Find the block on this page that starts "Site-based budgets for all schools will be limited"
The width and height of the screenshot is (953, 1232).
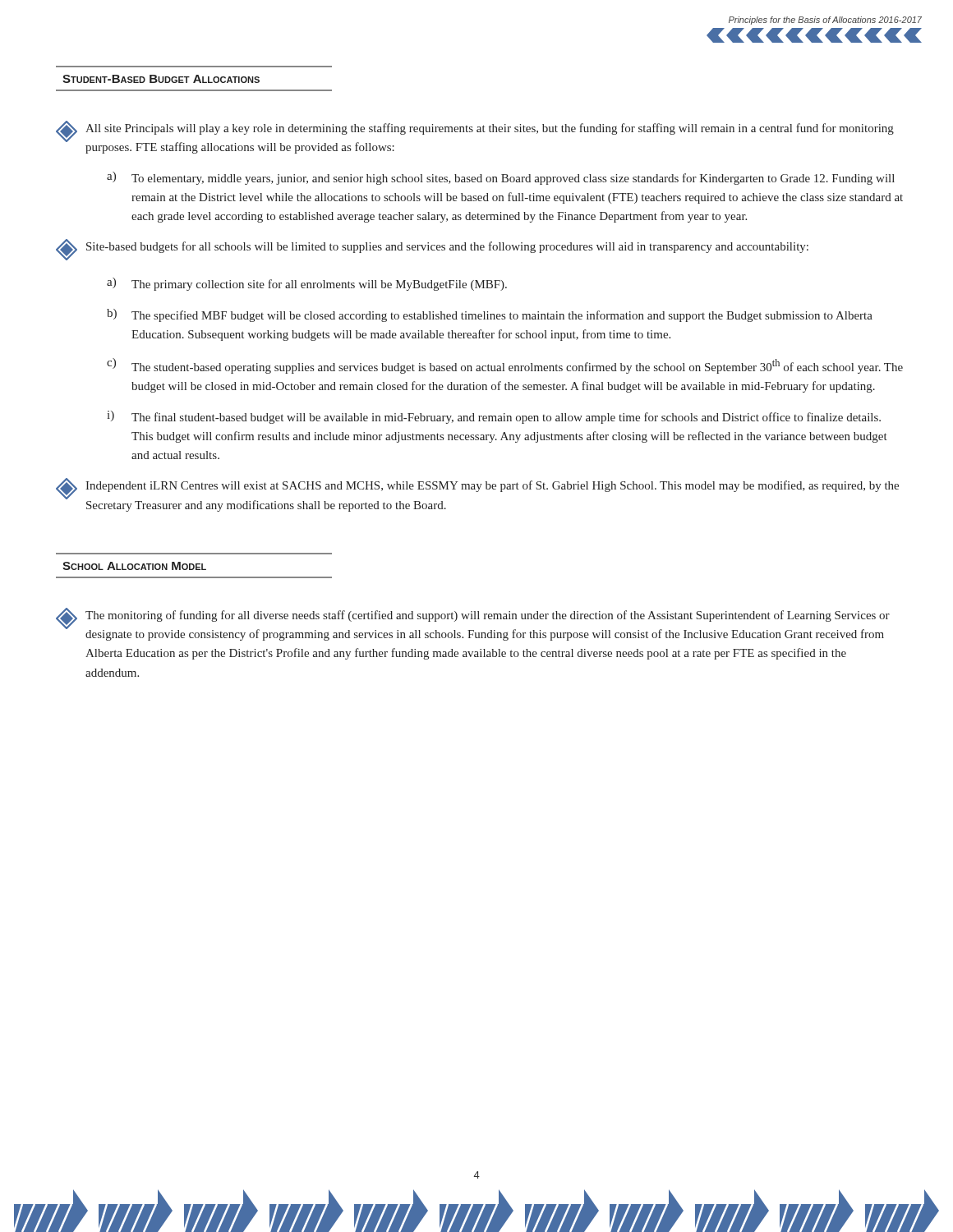480,251
